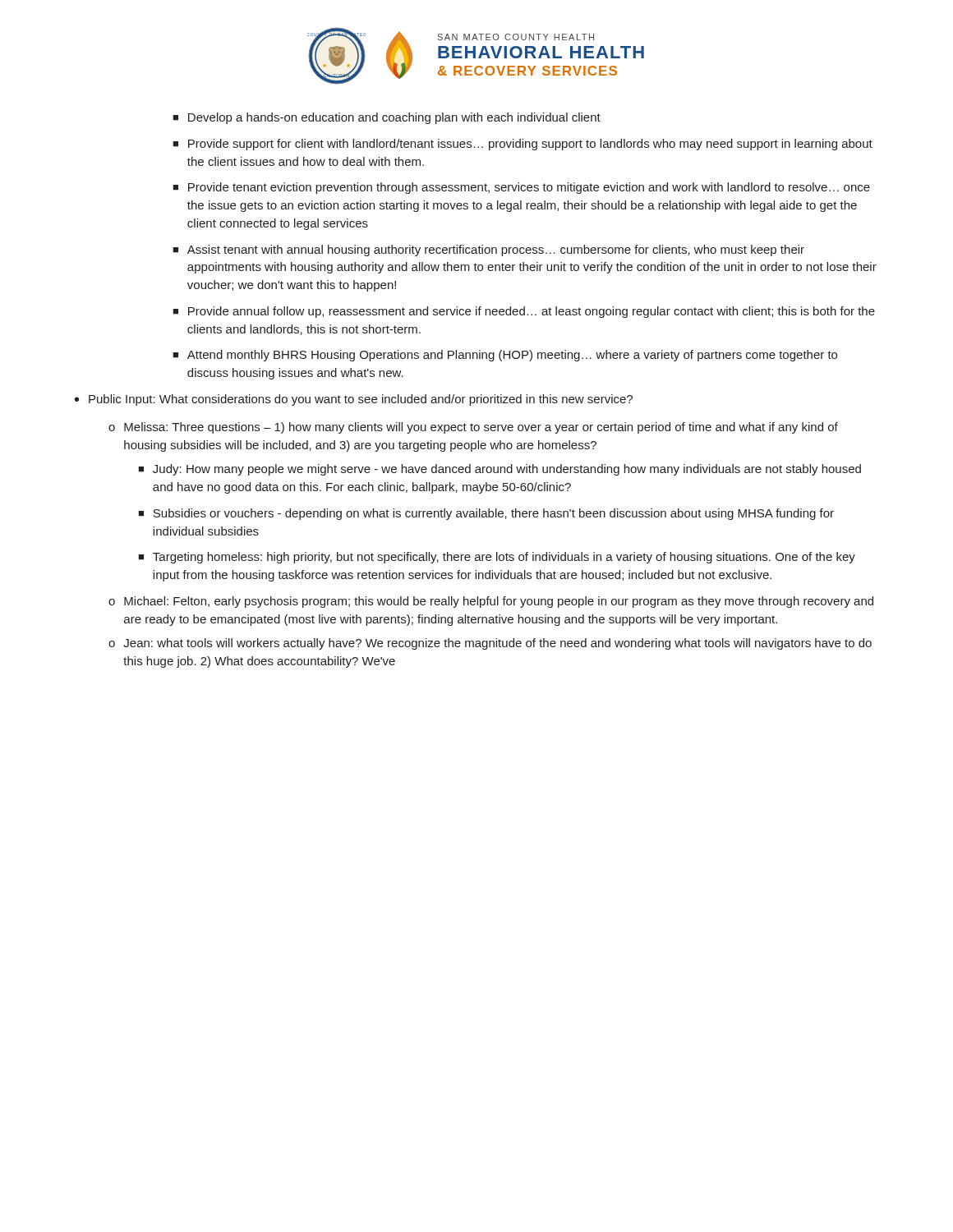Find the block on this page that starts "■ Provide annual follow"
Screen dimensions: 1232x953
pyautogui.click(x=526, y=320)
